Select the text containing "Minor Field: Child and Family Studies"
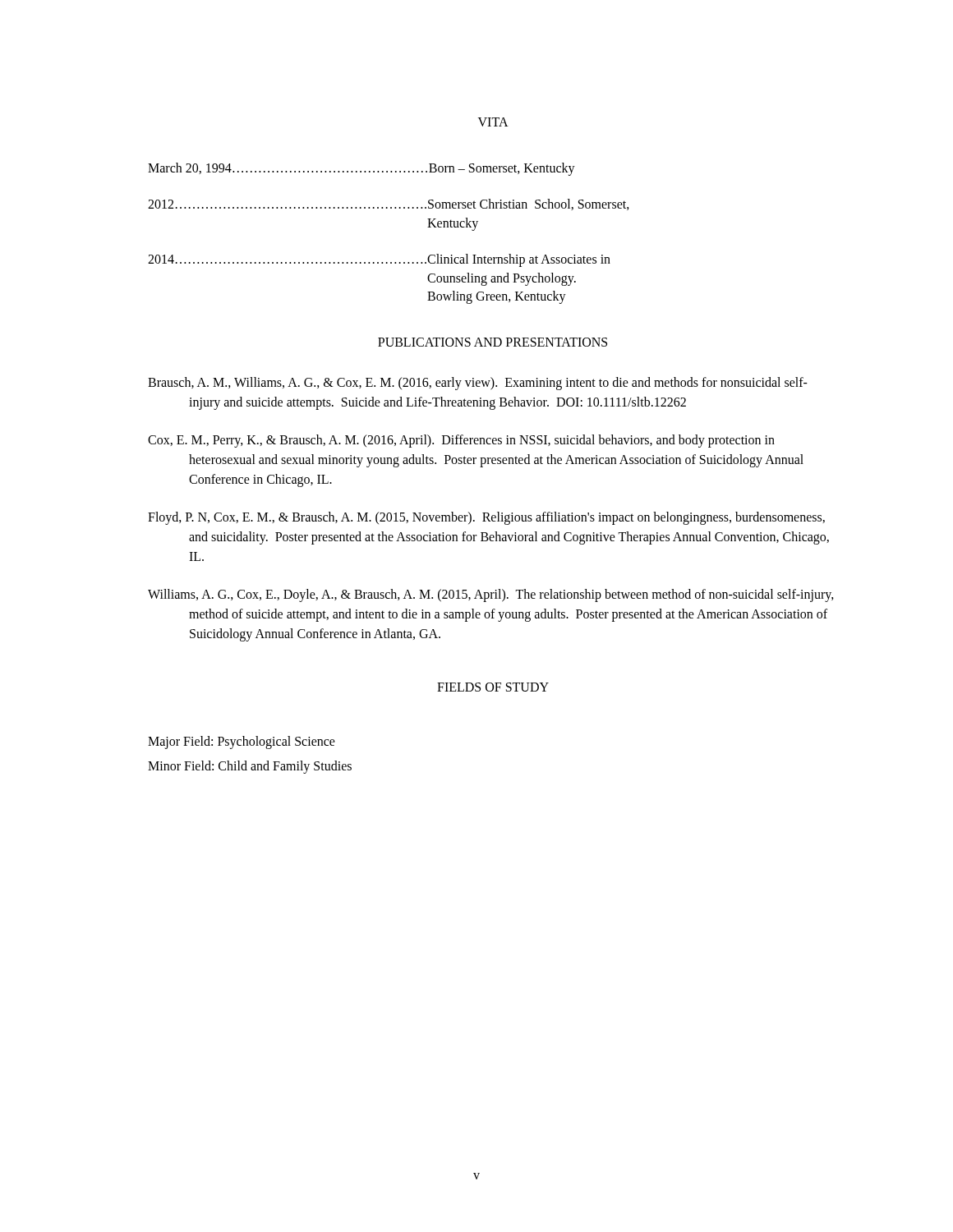The image size is (953, 1232). 250,766
